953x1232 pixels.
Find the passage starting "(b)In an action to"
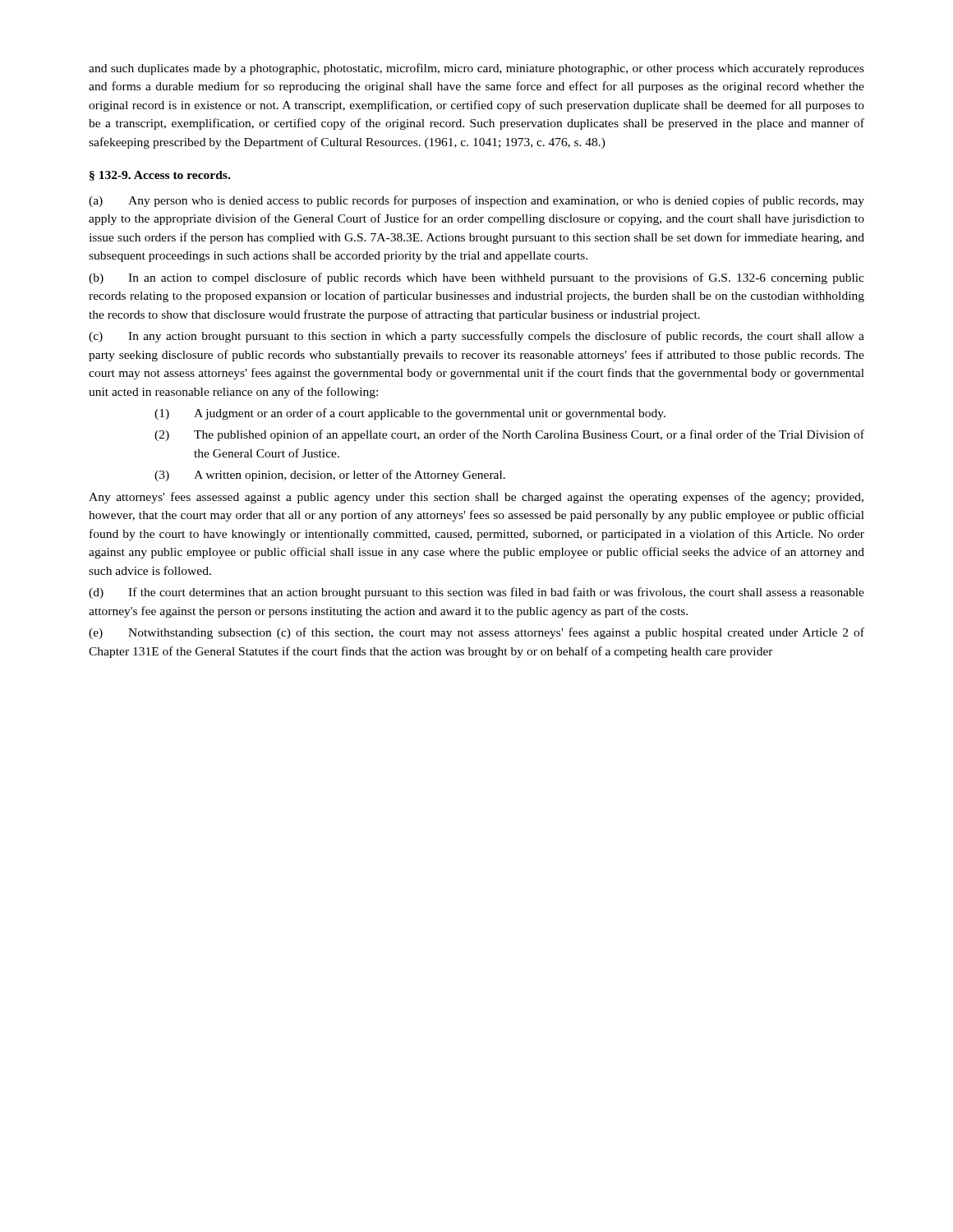pos(476,295)
